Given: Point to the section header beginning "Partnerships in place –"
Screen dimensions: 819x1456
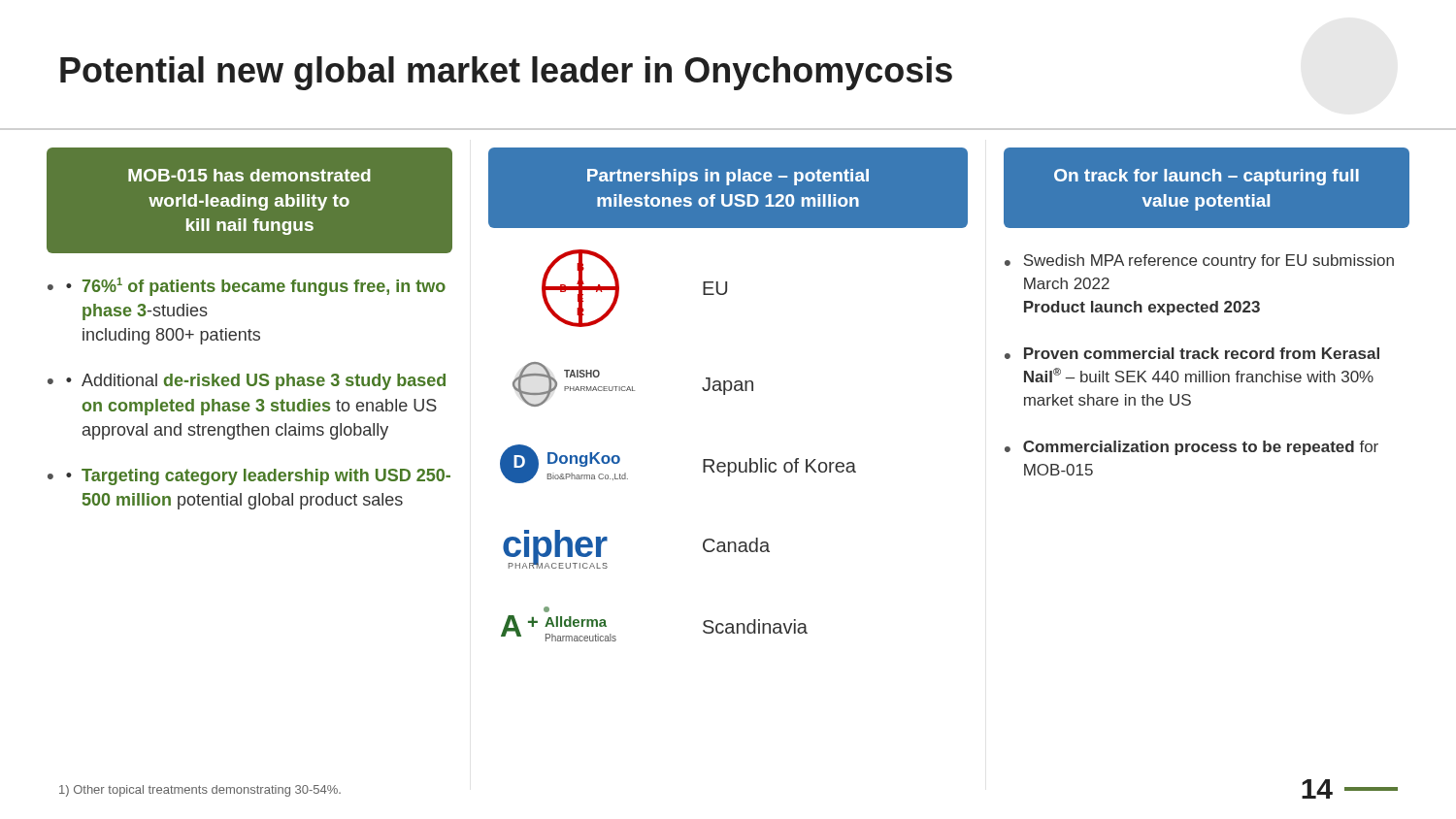Looking at the screenshot, I should (x=728, y=188).
